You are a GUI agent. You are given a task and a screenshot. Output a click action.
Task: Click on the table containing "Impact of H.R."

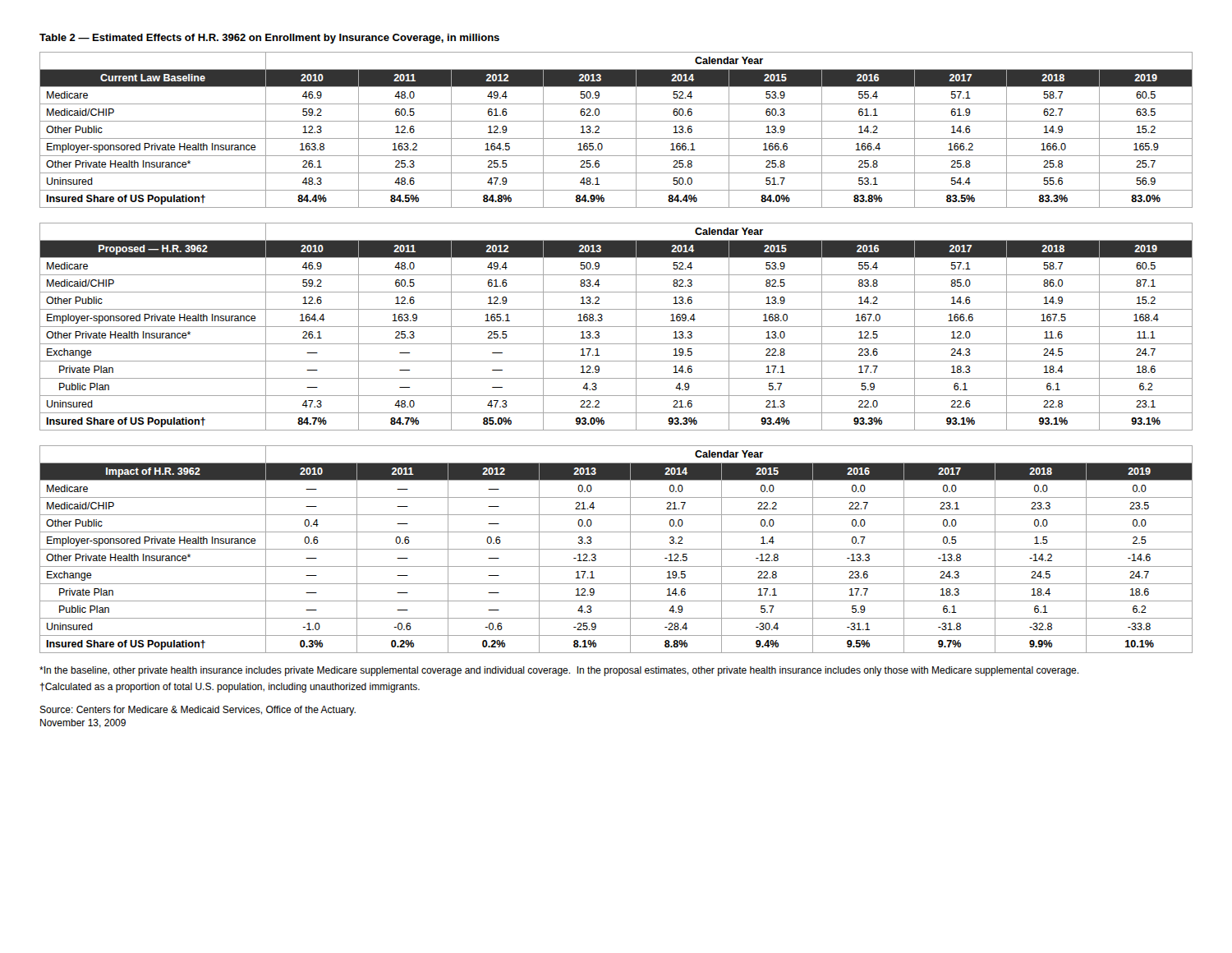point(616,549)
